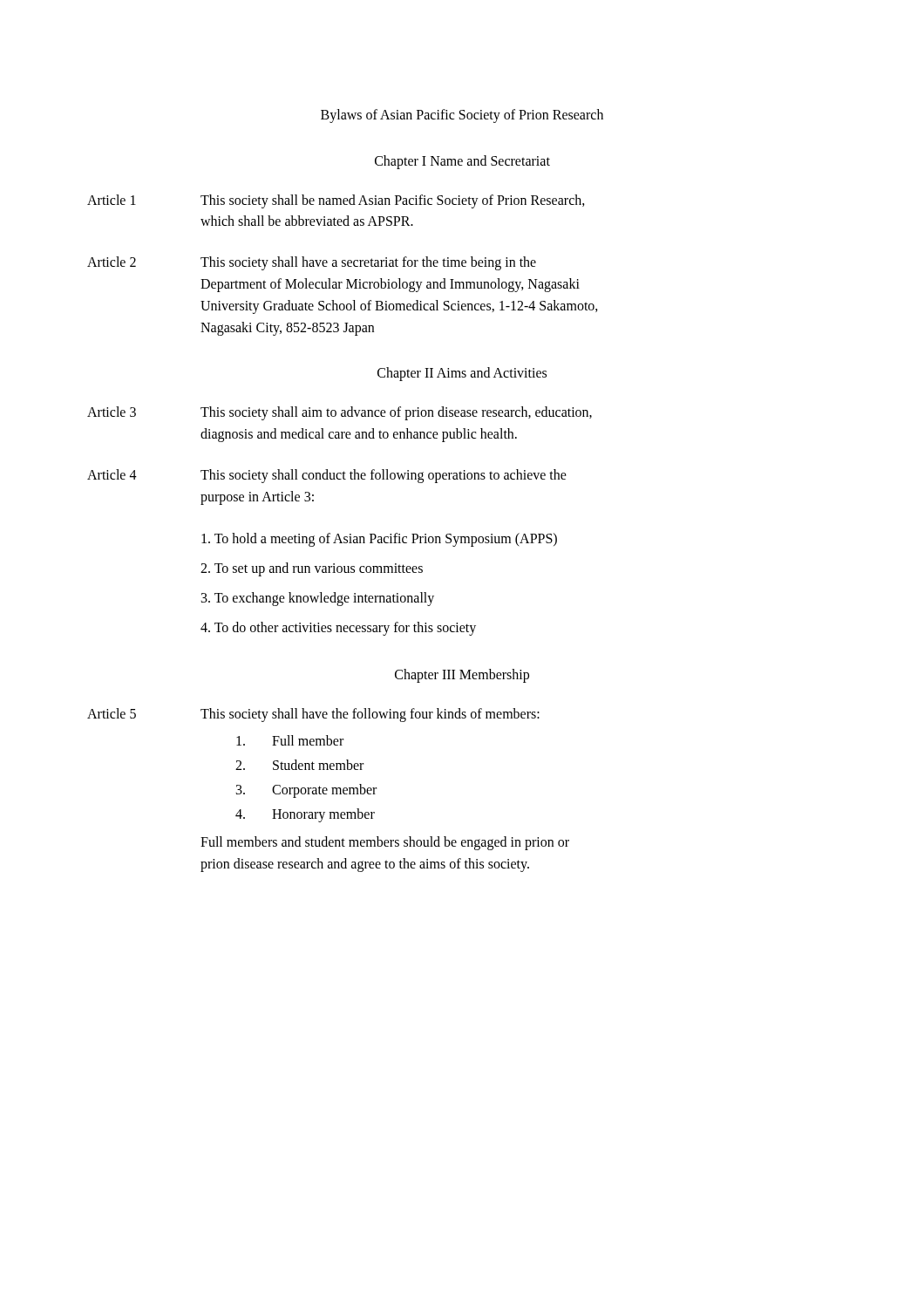Find the block on this page that starts "Article 3 This"

pyautogui.click(x=340, y=424)
